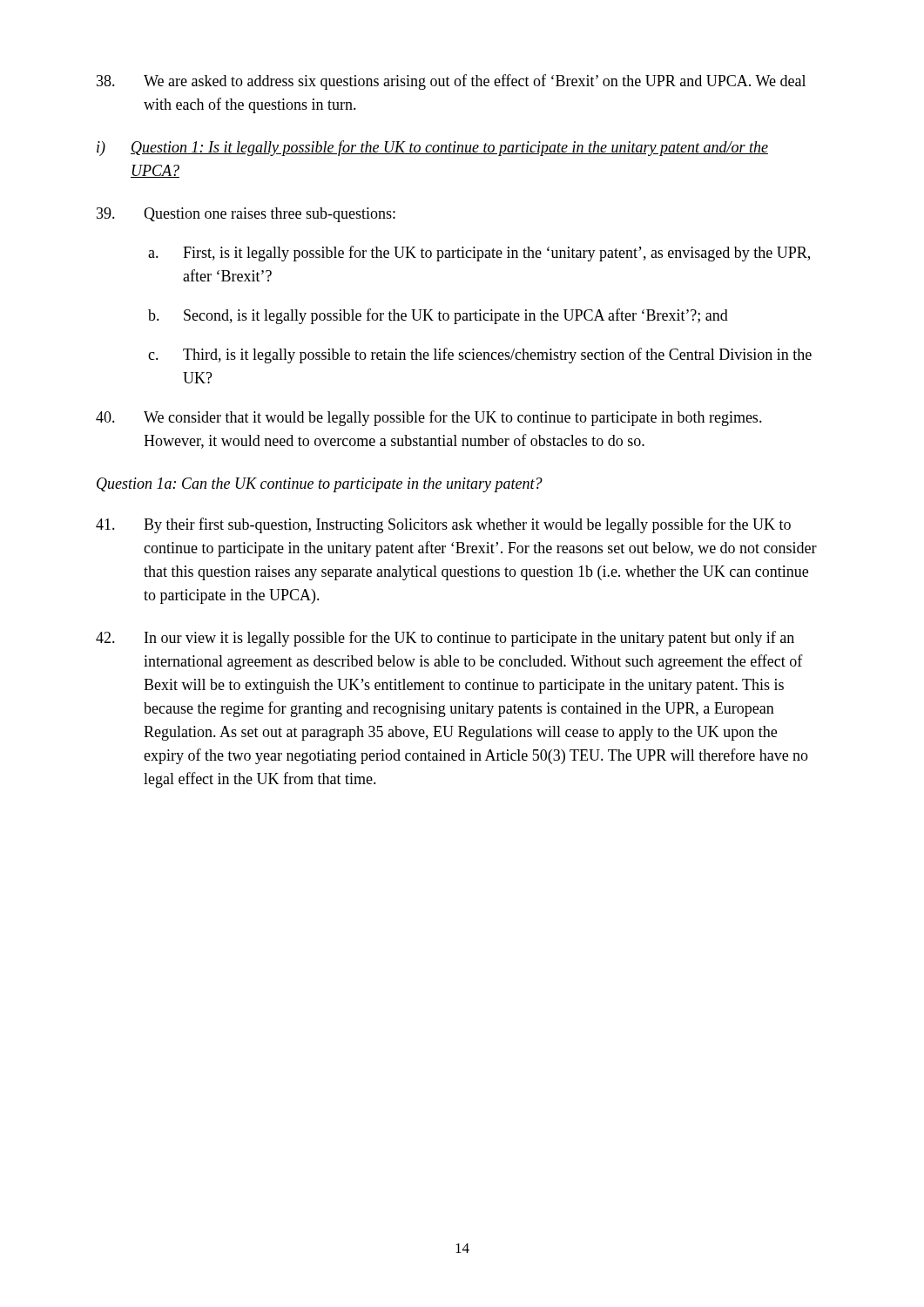Click on the element starting "In our view it is legally possible"

[458, 709]
